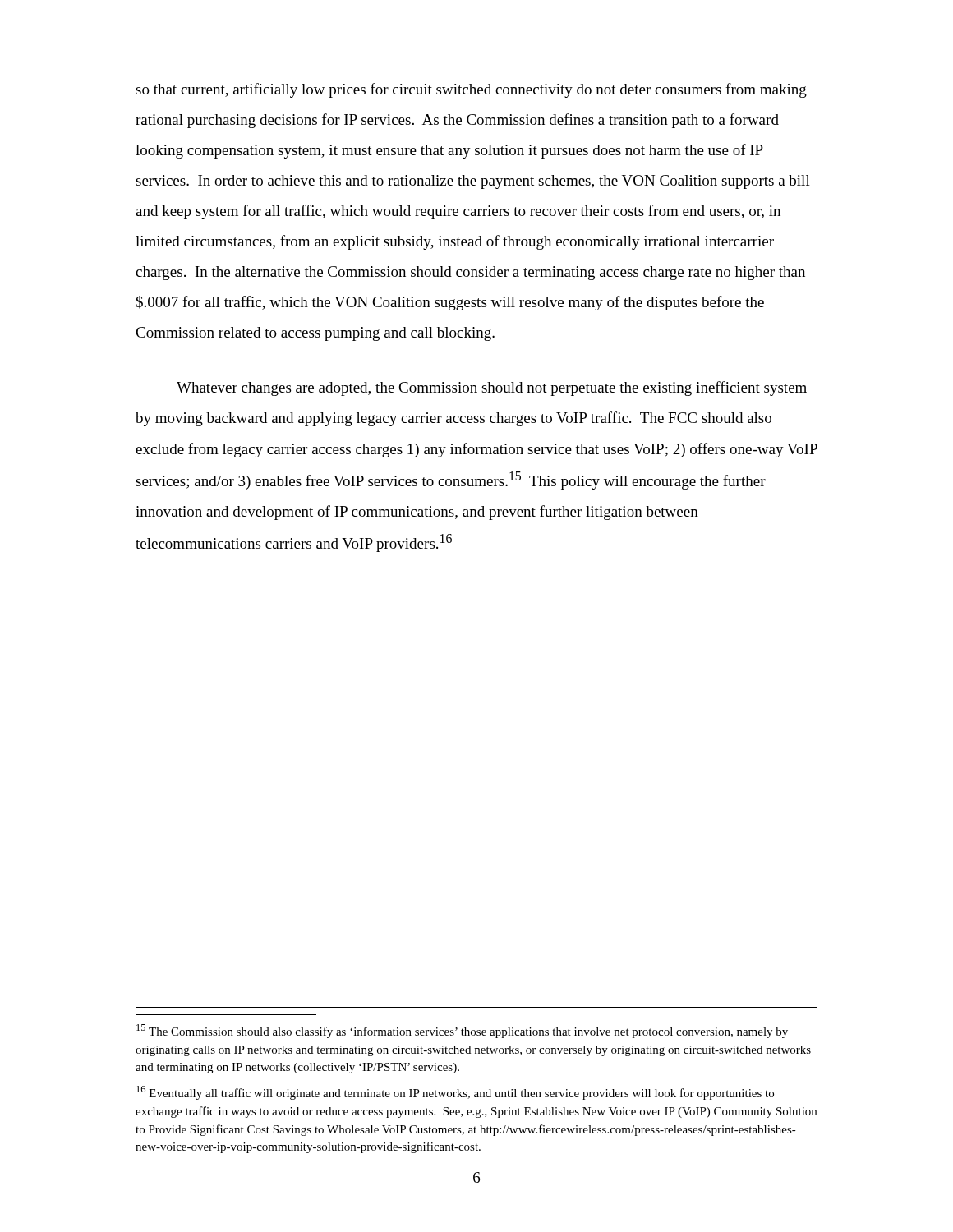Select the text block containing "Whatever changes are adopted, the Commission"

[492, 388]
